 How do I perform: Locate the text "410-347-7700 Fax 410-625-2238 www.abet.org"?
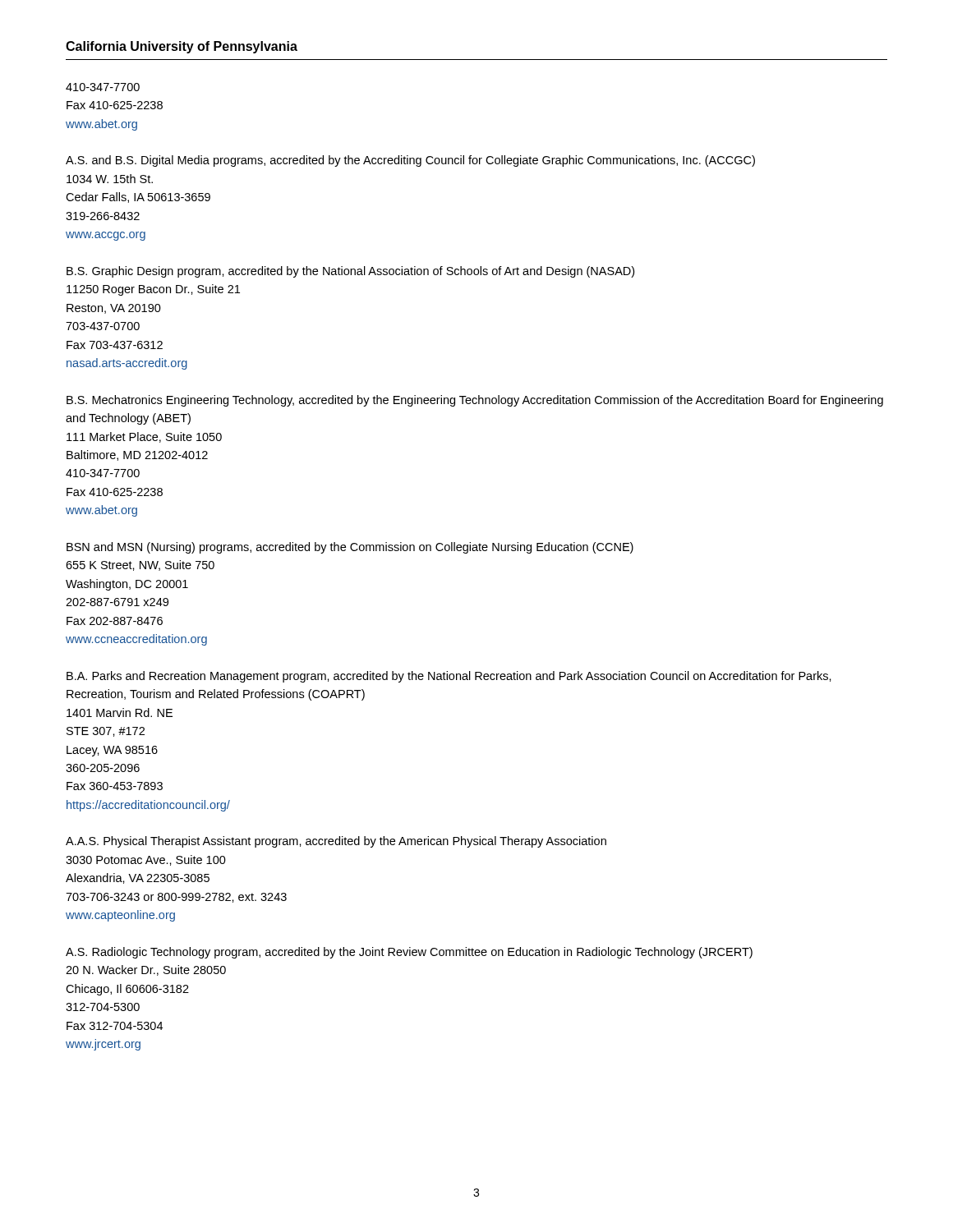pos(114,106)
